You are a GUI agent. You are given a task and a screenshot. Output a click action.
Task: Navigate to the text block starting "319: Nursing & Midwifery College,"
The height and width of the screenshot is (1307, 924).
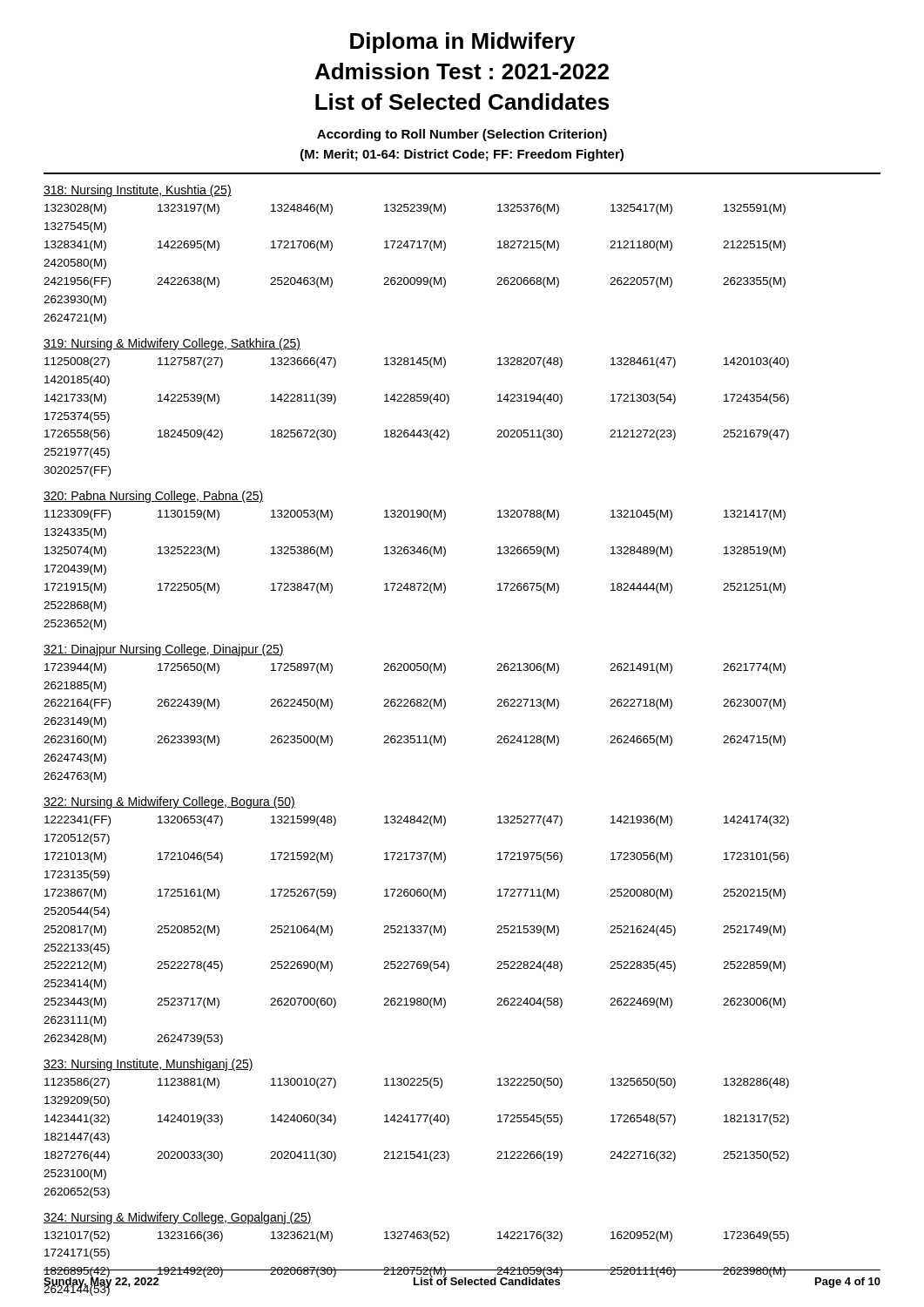pyautogui.click(x=172, y=343)
